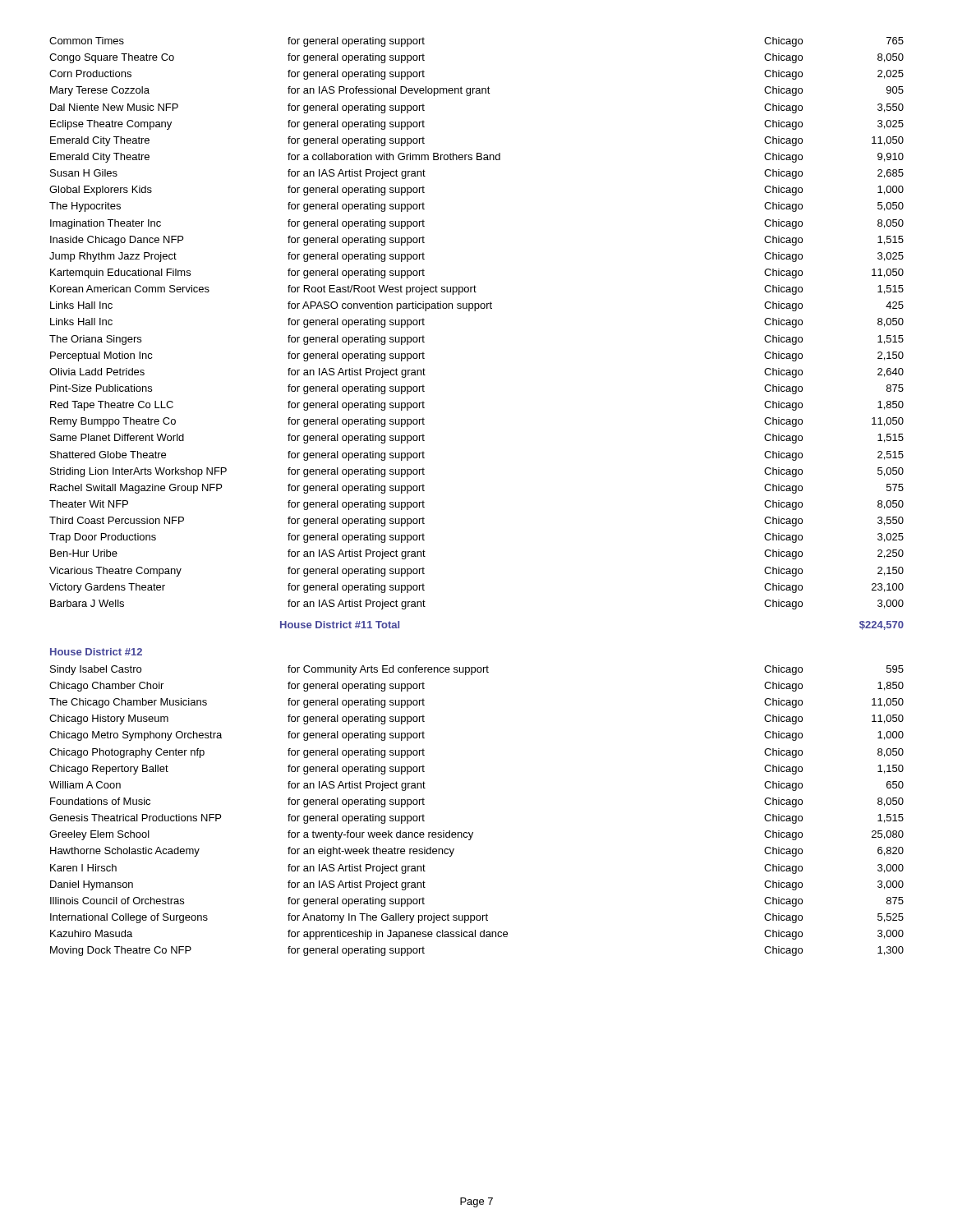Click where it says "Links Hall Incfor general operating supportChicago8,050"
Viewport: 953px width, 1232px height.
coord(476,322)
